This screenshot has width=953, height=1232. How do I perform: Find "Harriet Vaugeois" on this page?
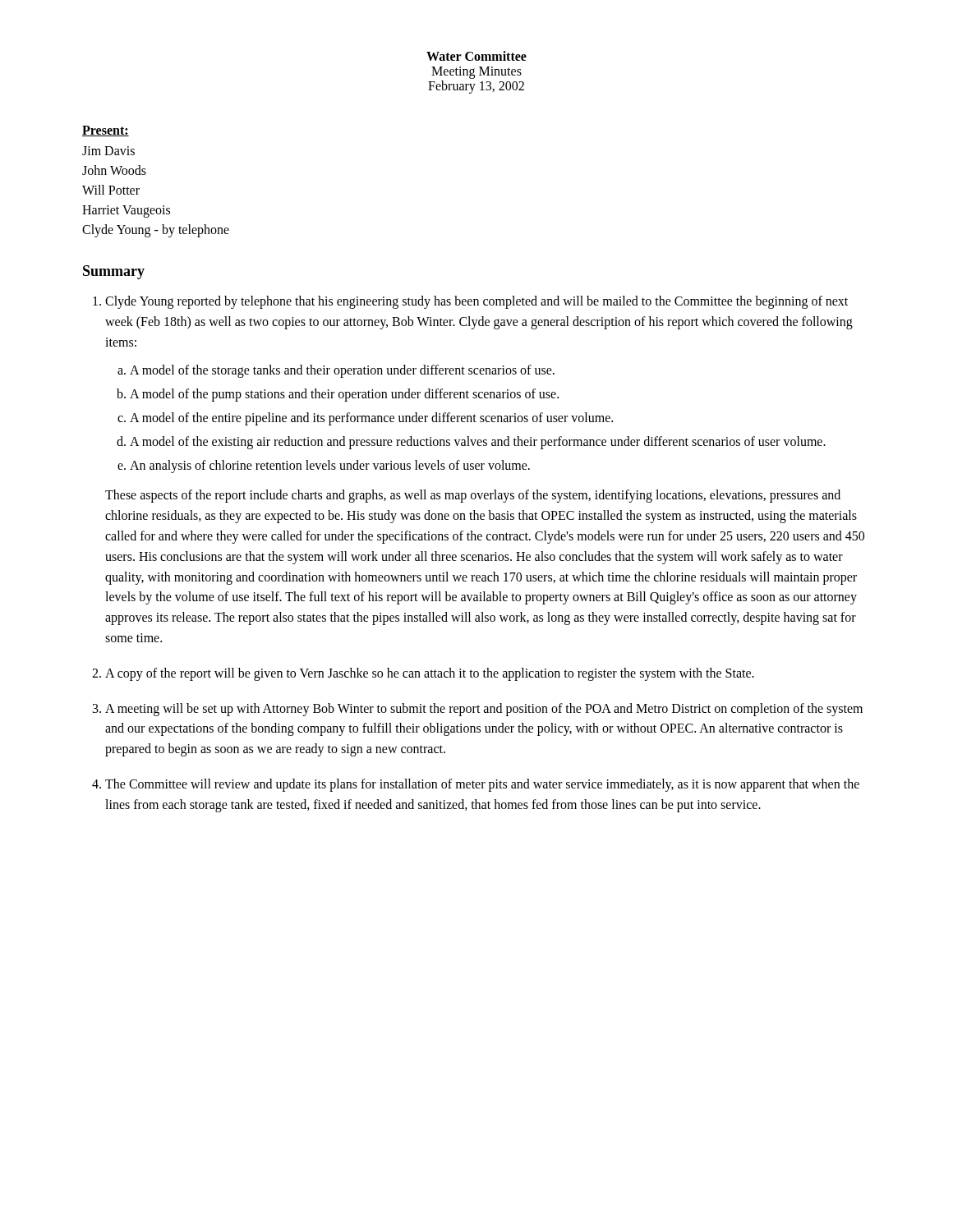[x=126, y=210]
